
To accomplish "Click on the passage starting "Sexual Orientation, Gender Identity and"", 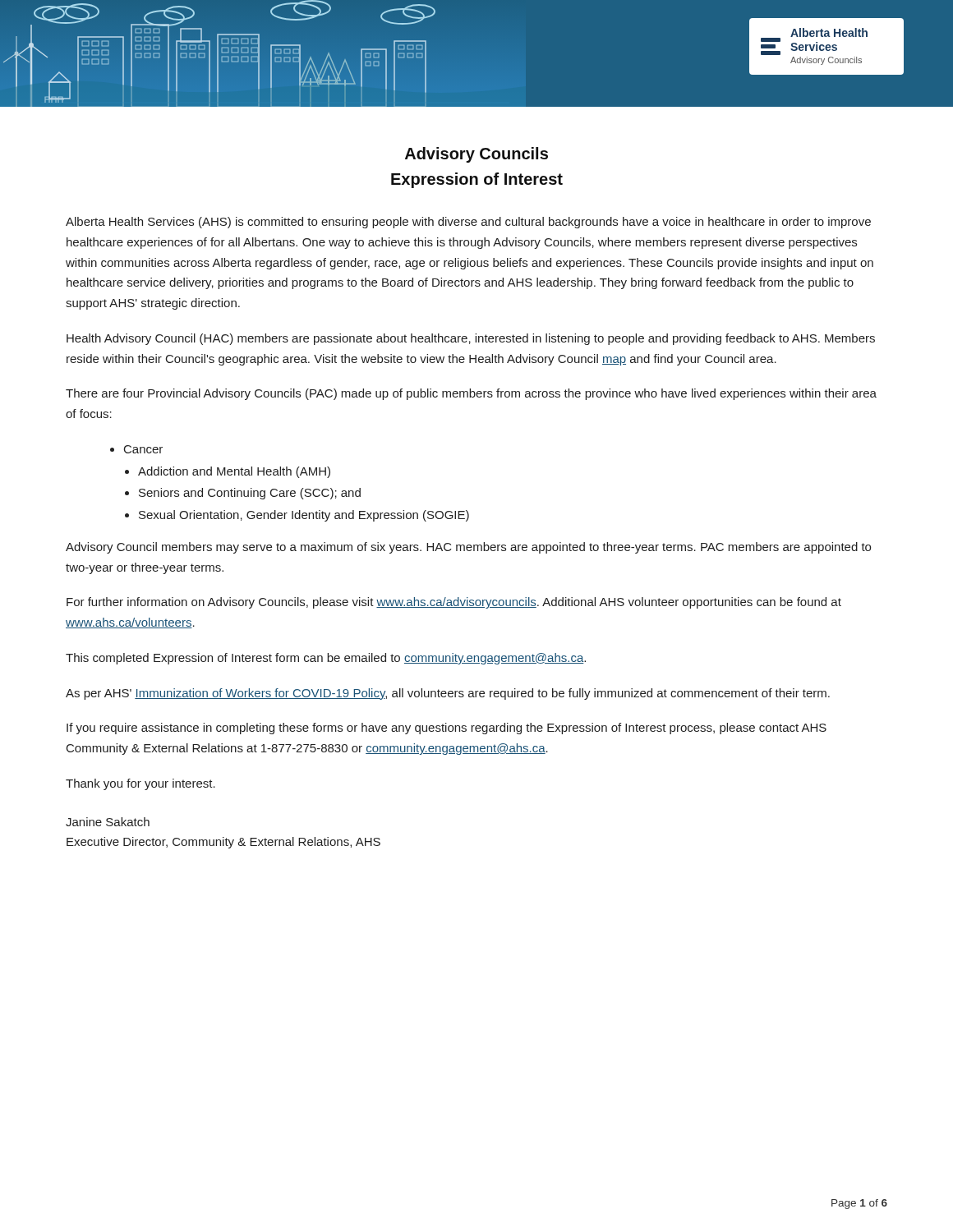I will click(x=297, y=516).
